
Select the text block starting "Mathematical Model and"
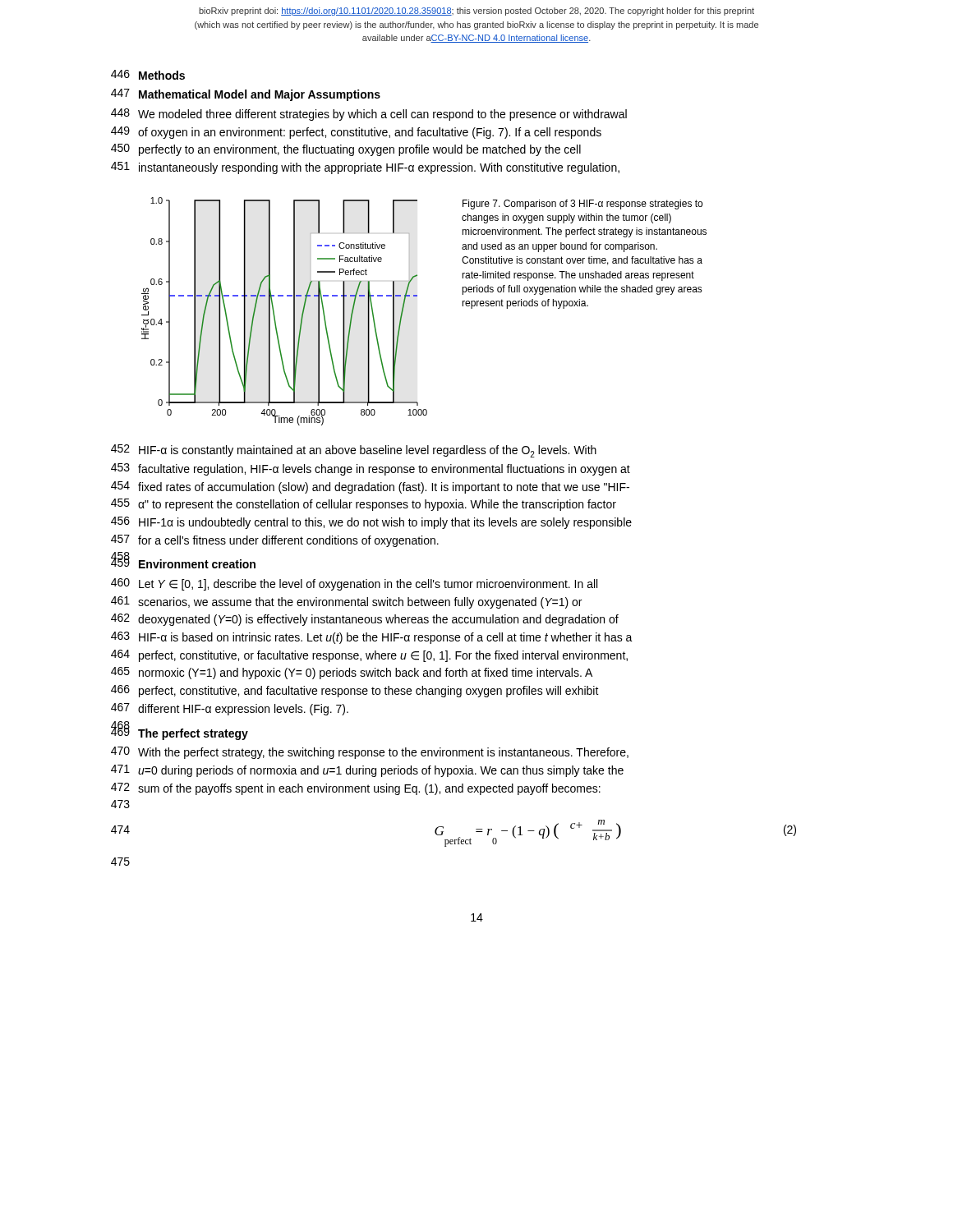point(259,95)
